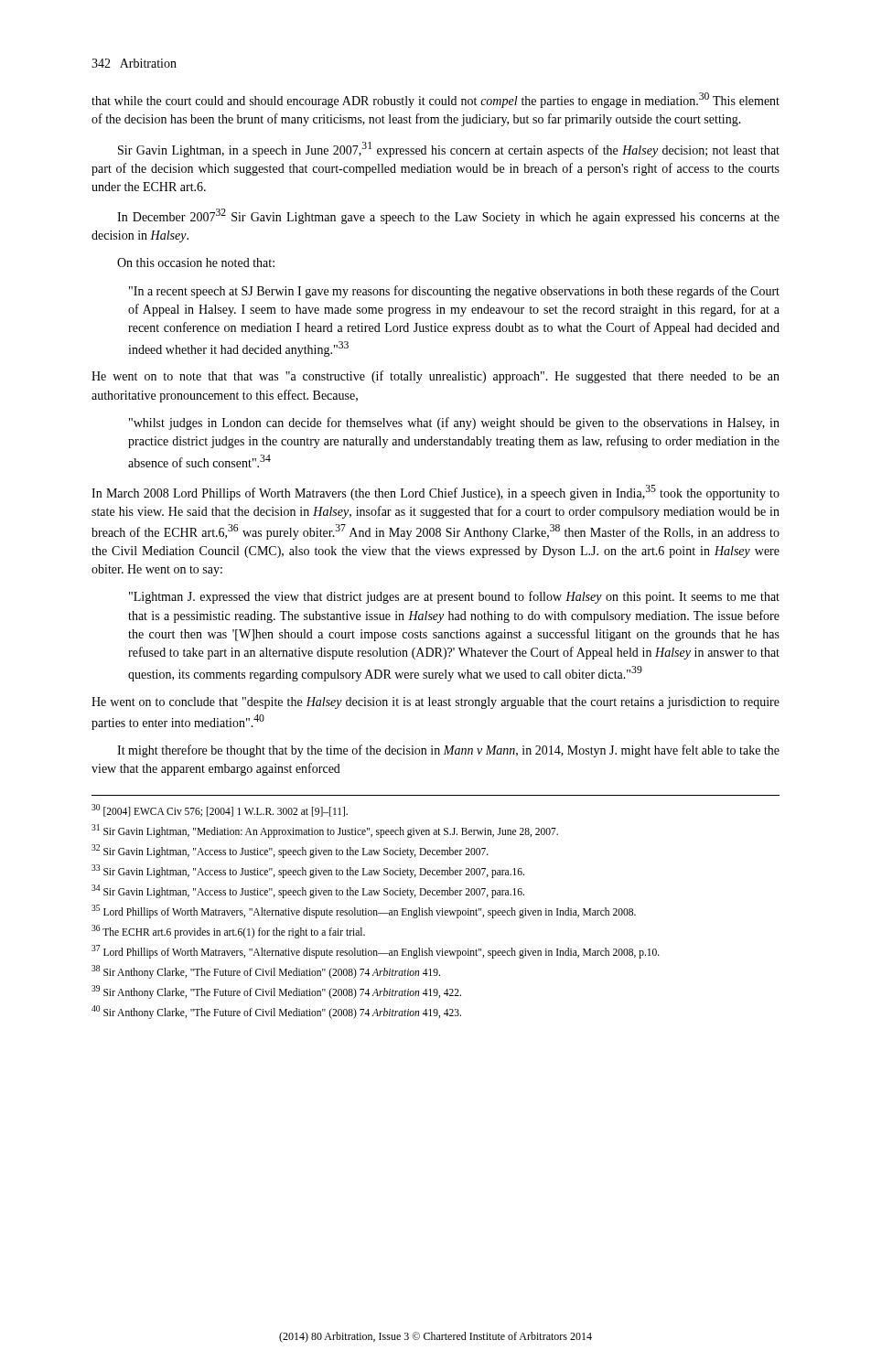Viewport: 871px width, 1372px height.
Task: Select the footnote that says "37 Lord Phillips of Worth Matravers, "Alternative dispute"
Action: tap(376, 950)
